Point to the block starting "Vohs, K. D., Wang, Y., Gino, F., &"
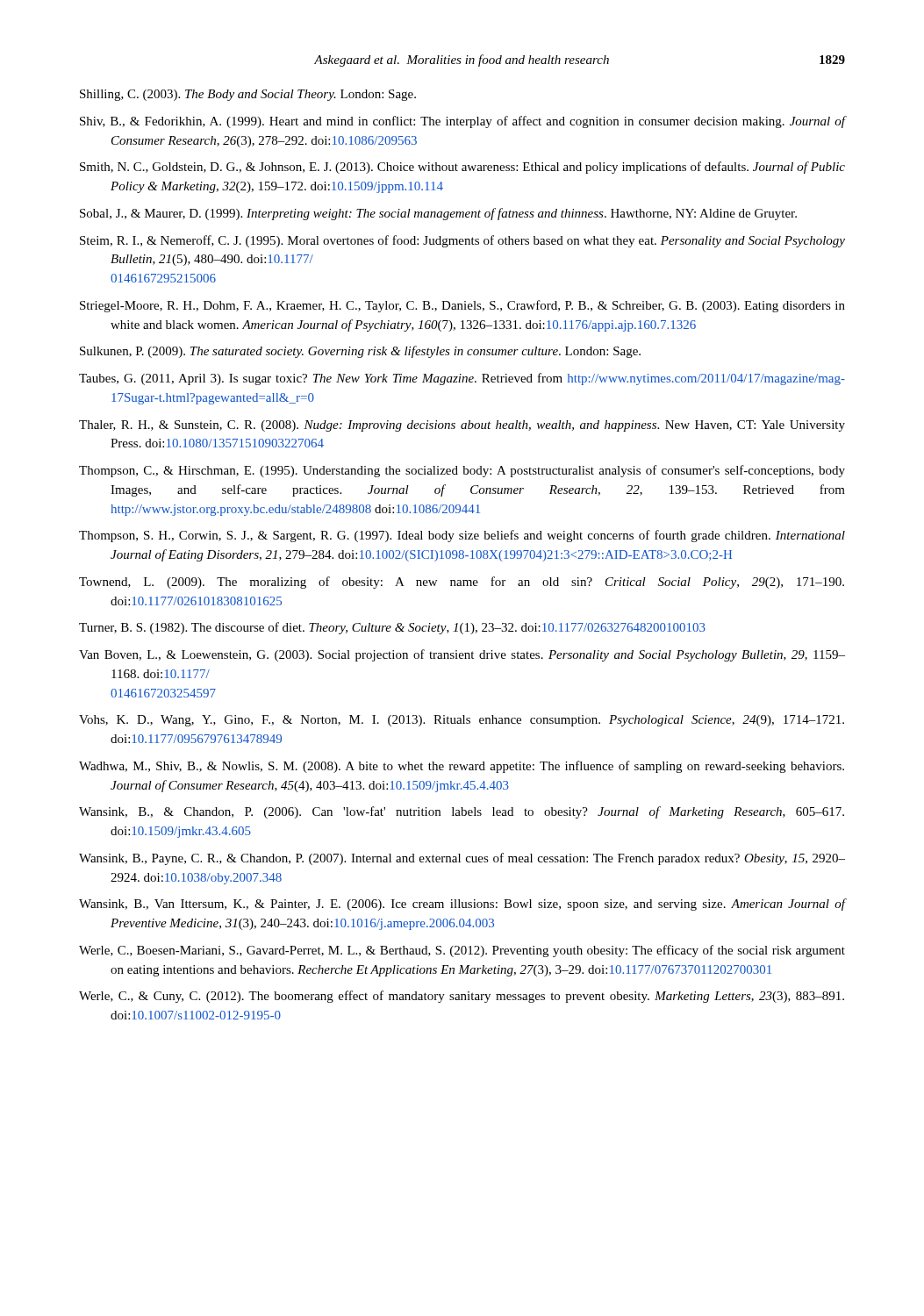This screenshot has width=924, height=1316. click(x=462, y=730)
